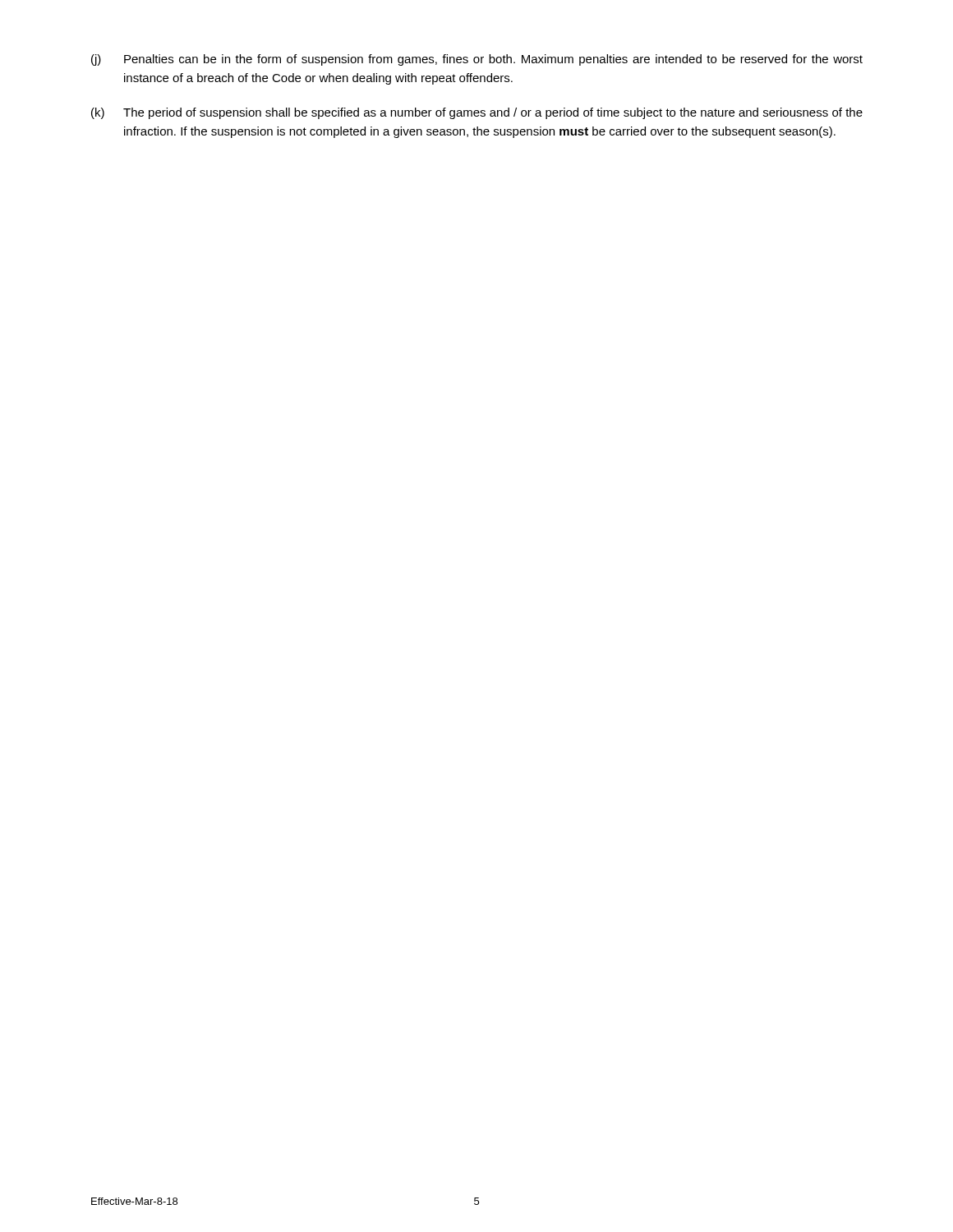This screenshot has width=953, height=1232.
Task: Point to the element starting "(j) Penalties can be in the form"
Action: click(x=476, y=68)
